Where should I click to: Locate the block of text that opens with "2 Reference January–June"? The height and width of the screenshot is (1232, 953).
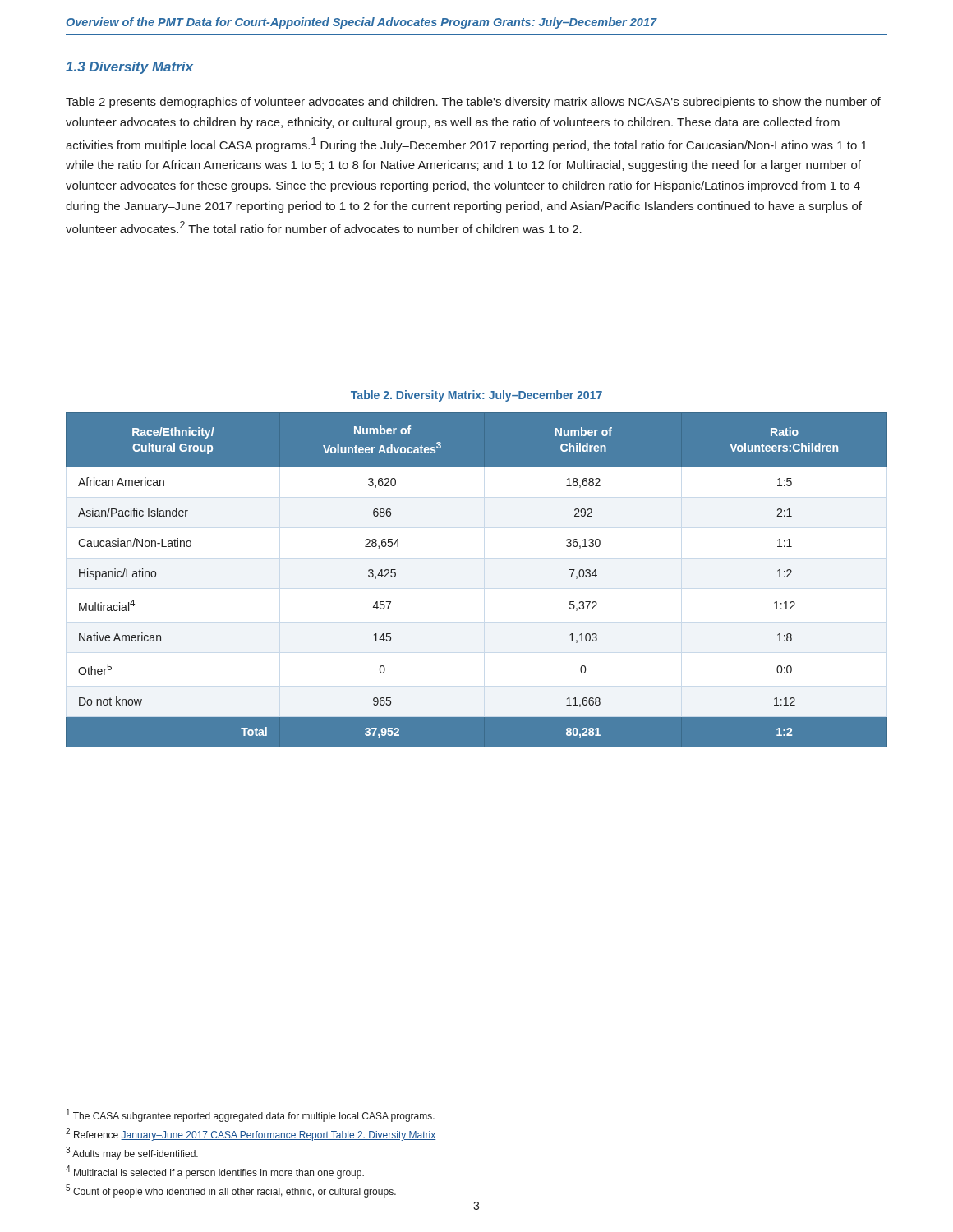coord(251,1134)
